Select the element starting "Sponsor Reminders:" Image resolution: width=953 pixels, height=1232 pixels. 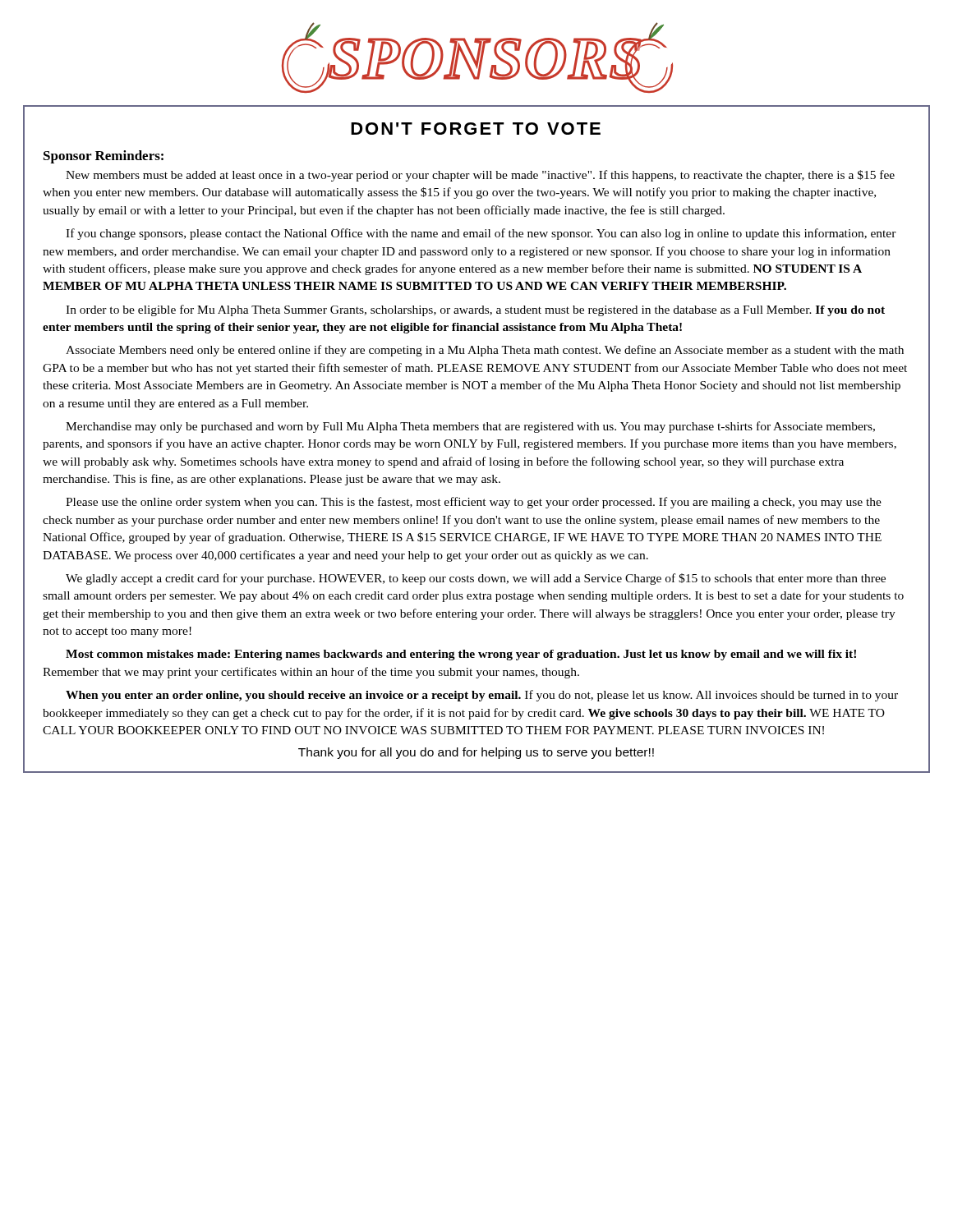[104, 156]
